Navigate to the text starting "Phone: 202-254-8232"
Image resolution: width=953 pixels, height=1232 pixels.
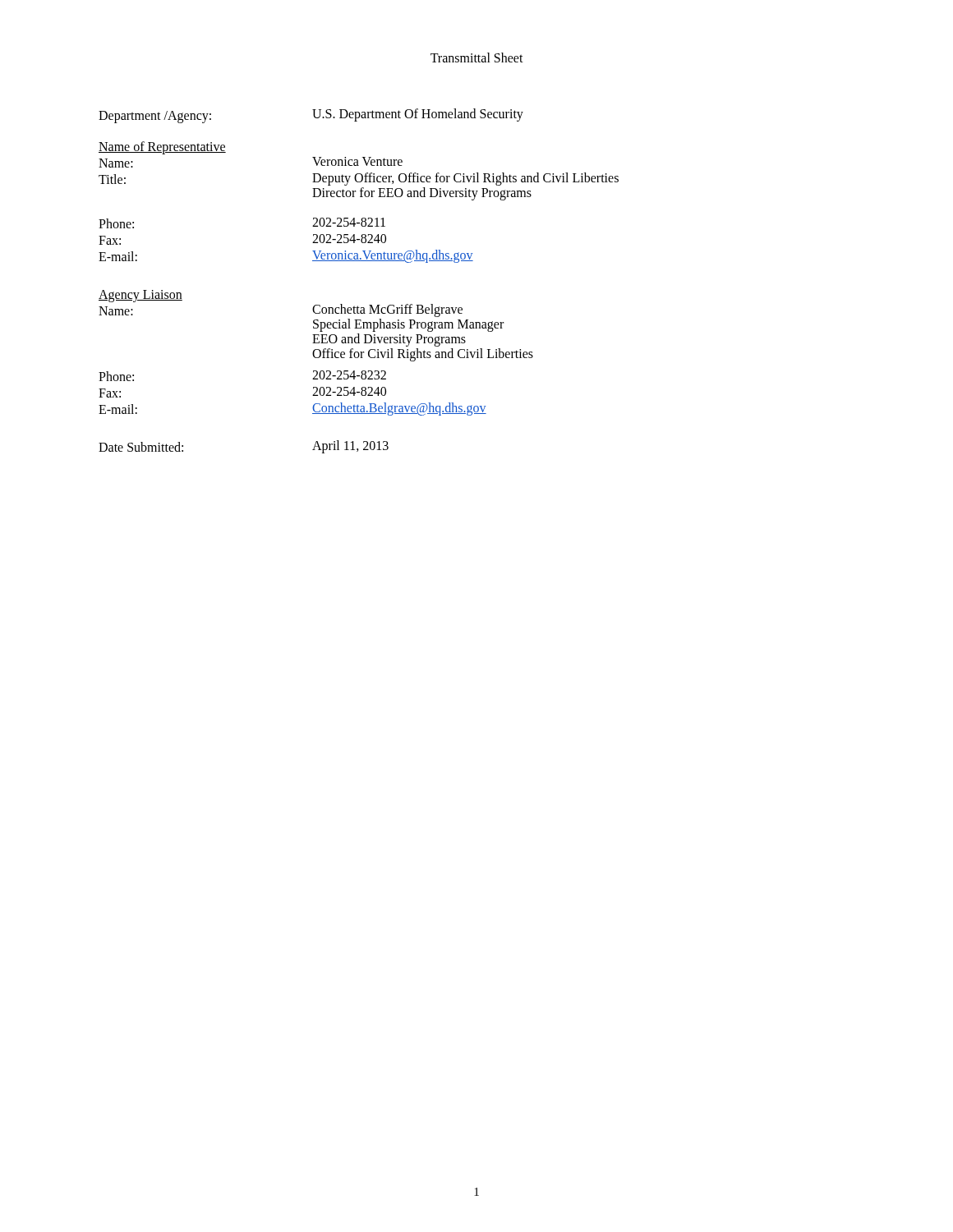click(115, 376)
